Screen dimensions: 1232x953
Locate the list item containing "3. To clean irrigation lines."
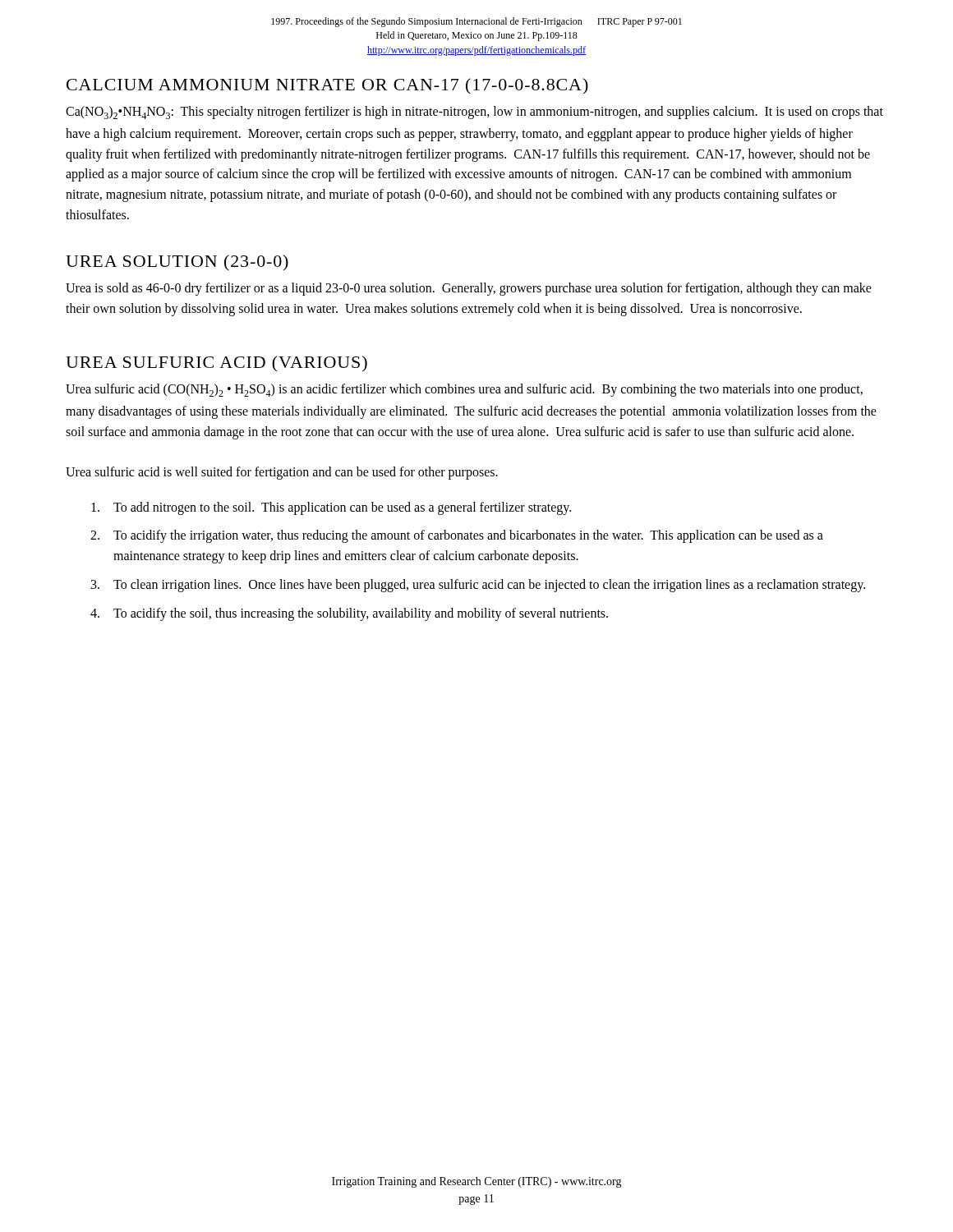coord(489,585)
